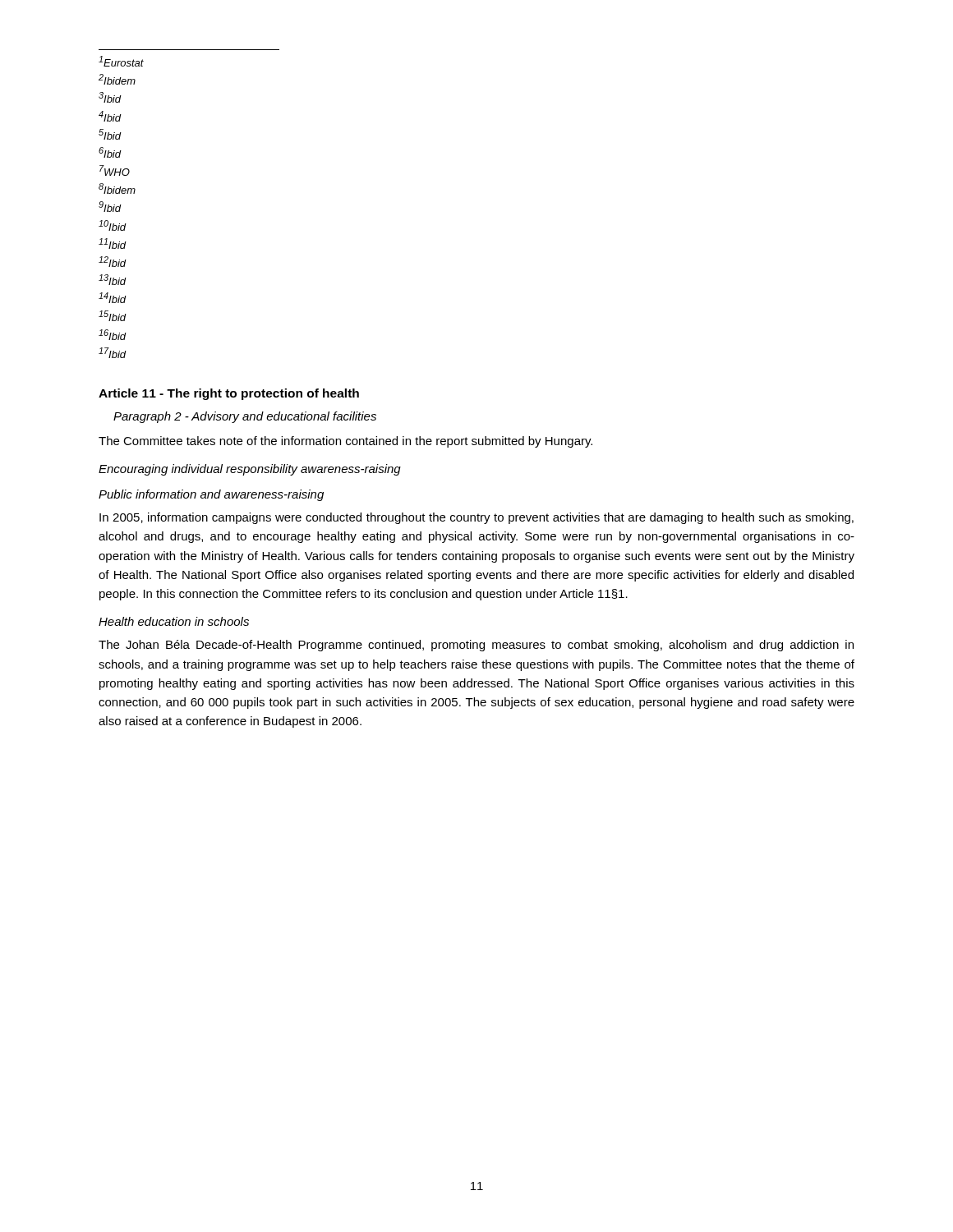Select the footnote containing "1Eurostat 2Ibidem 3Ibid 4Ibid 5Ibid 6Ibid 7WHO"
The height and width of the screenshot is (1232, 953).
click(x=121, y=61)
